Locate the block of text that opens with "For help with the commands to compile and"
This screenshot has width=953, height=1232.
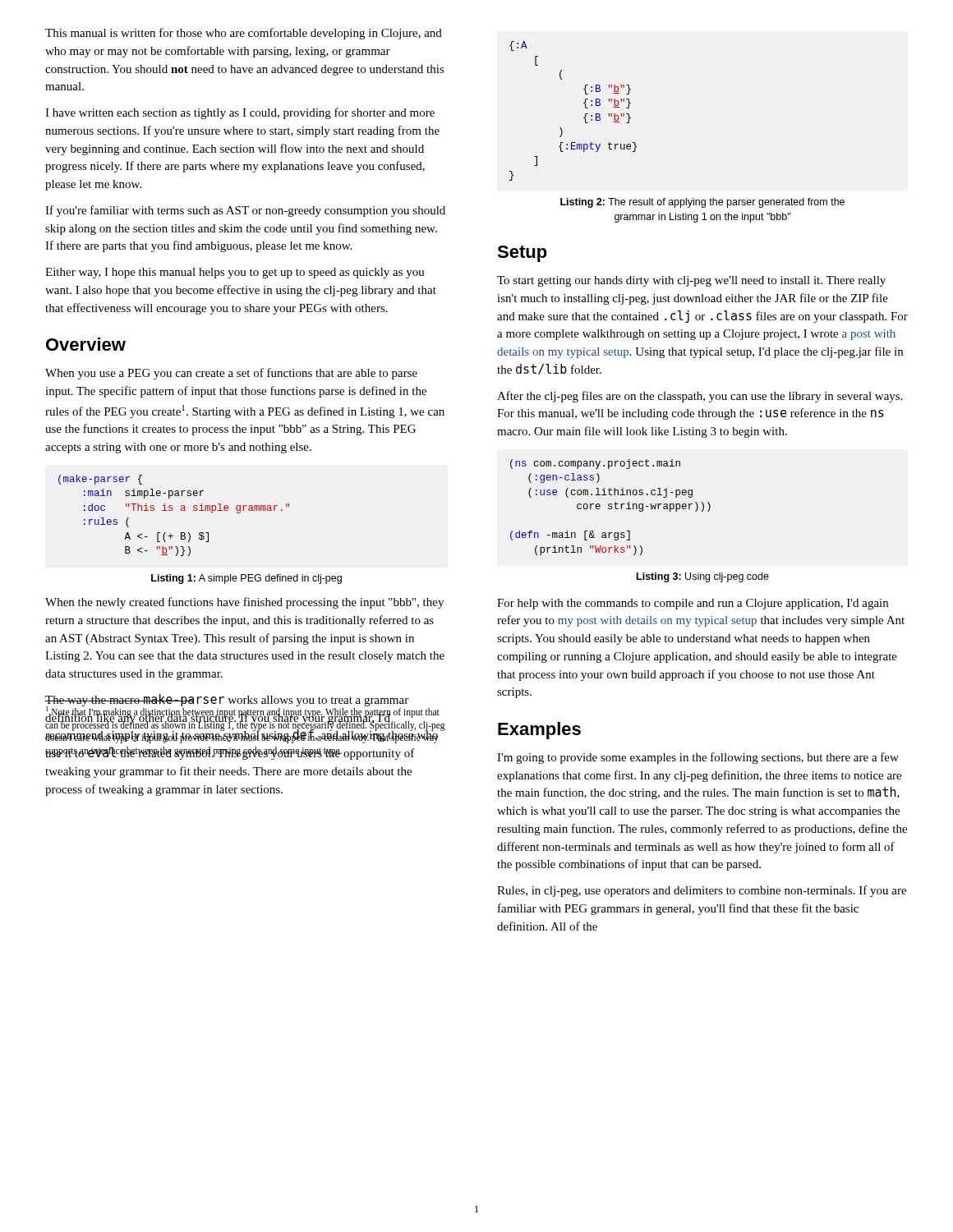pos(702,648)
